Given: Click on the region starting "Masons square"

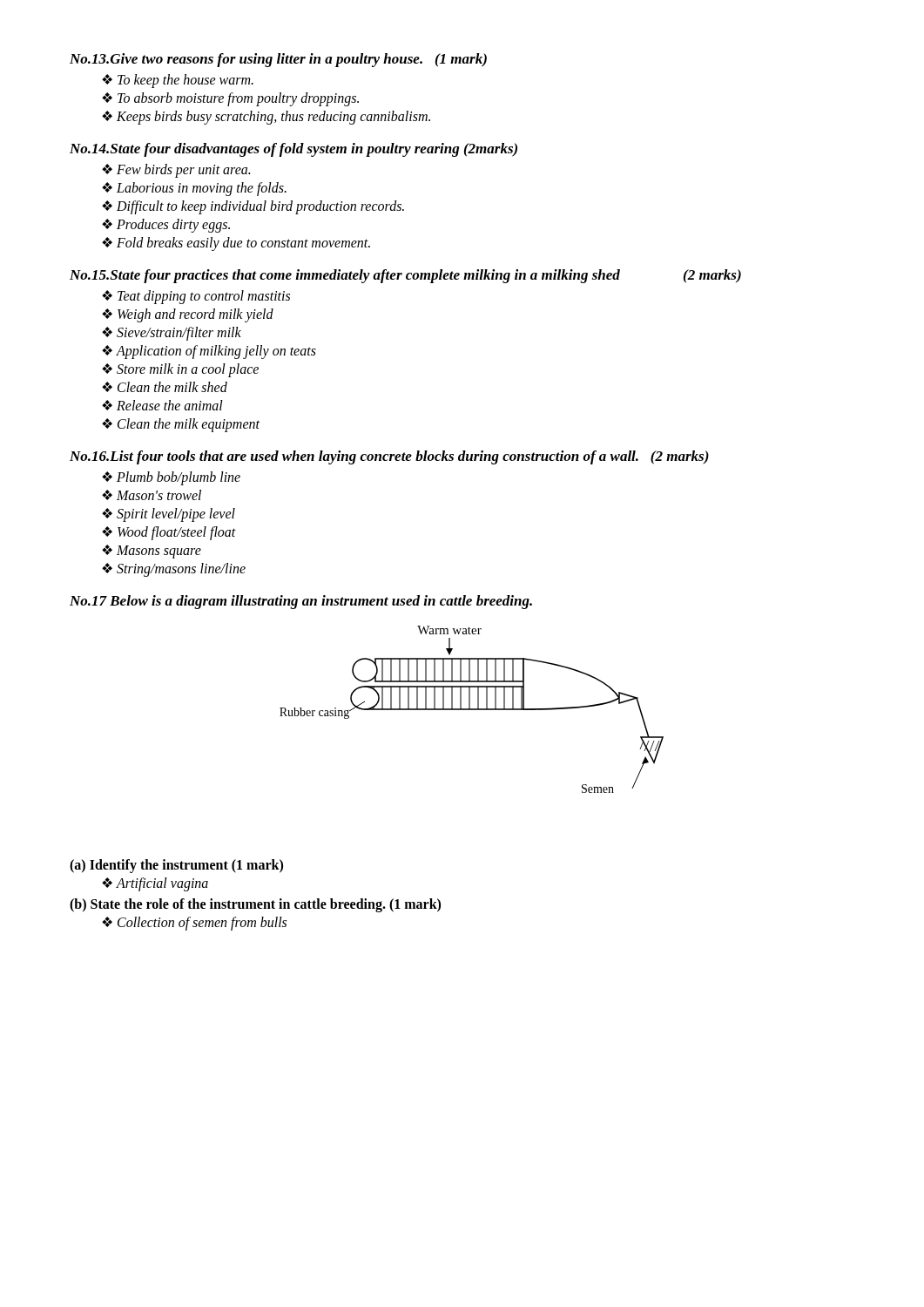Looking at the screenshot, I should click(x=159, y=550).
